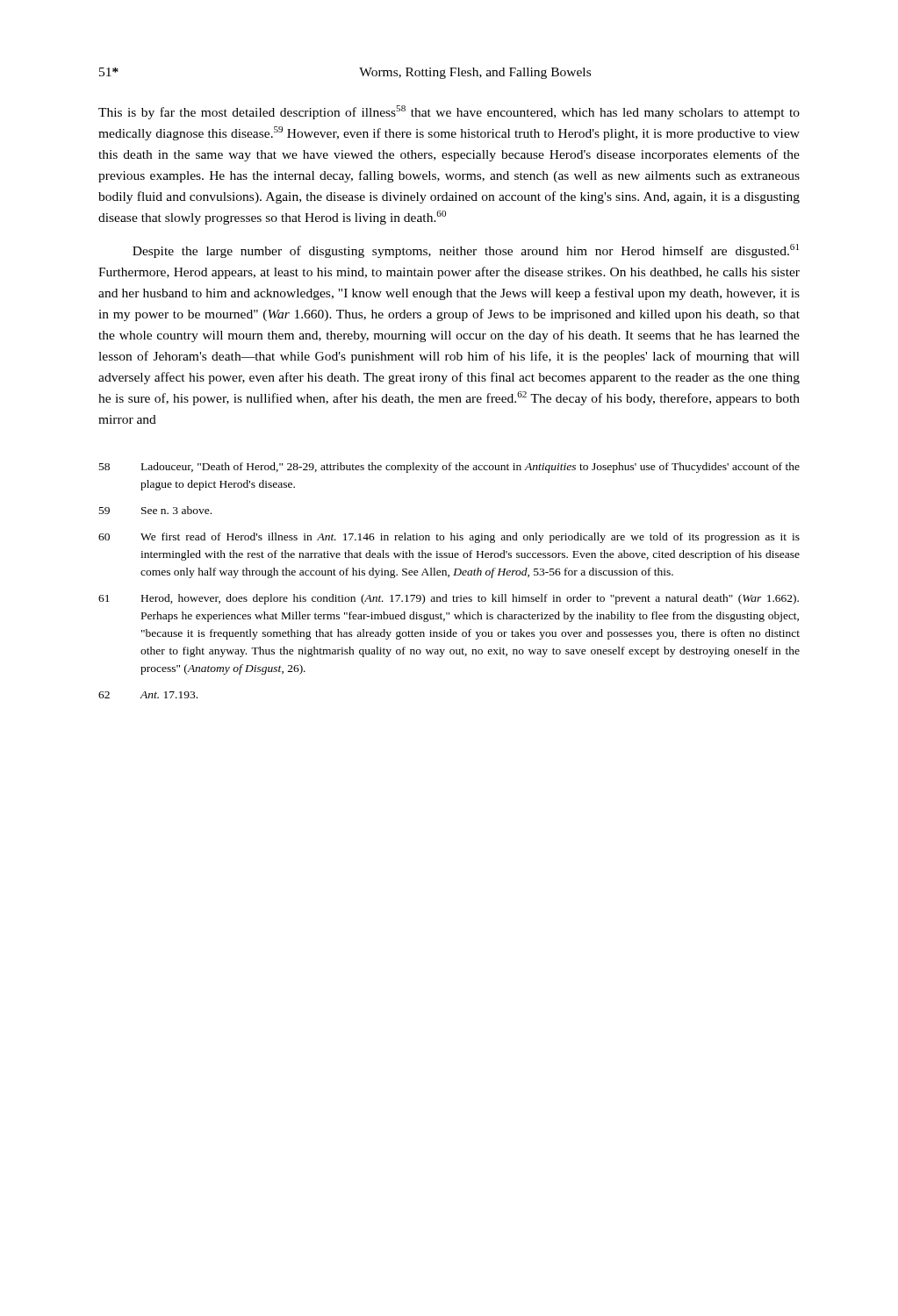Find the footnote that says "61 Herod, however, does deplore his"
The height and width of the screenshot is (1316, 898).
449,633
